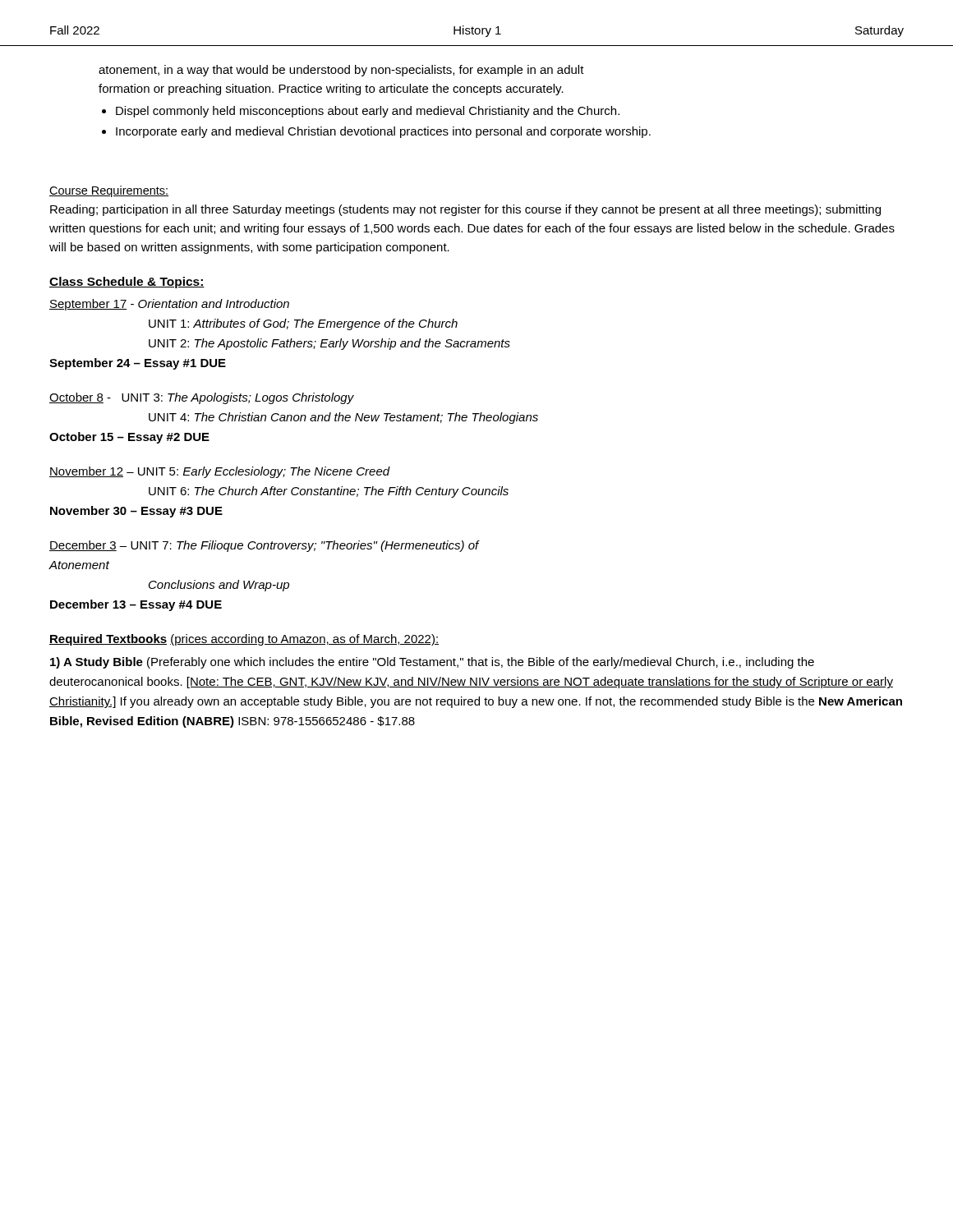Image resolution: width=953 pixels, height=1232 pixels.
Task: Select the text block containing "December 3 – UNIT 7: The Filioque"
Action: pyautogui.click(x=265, y=546)
